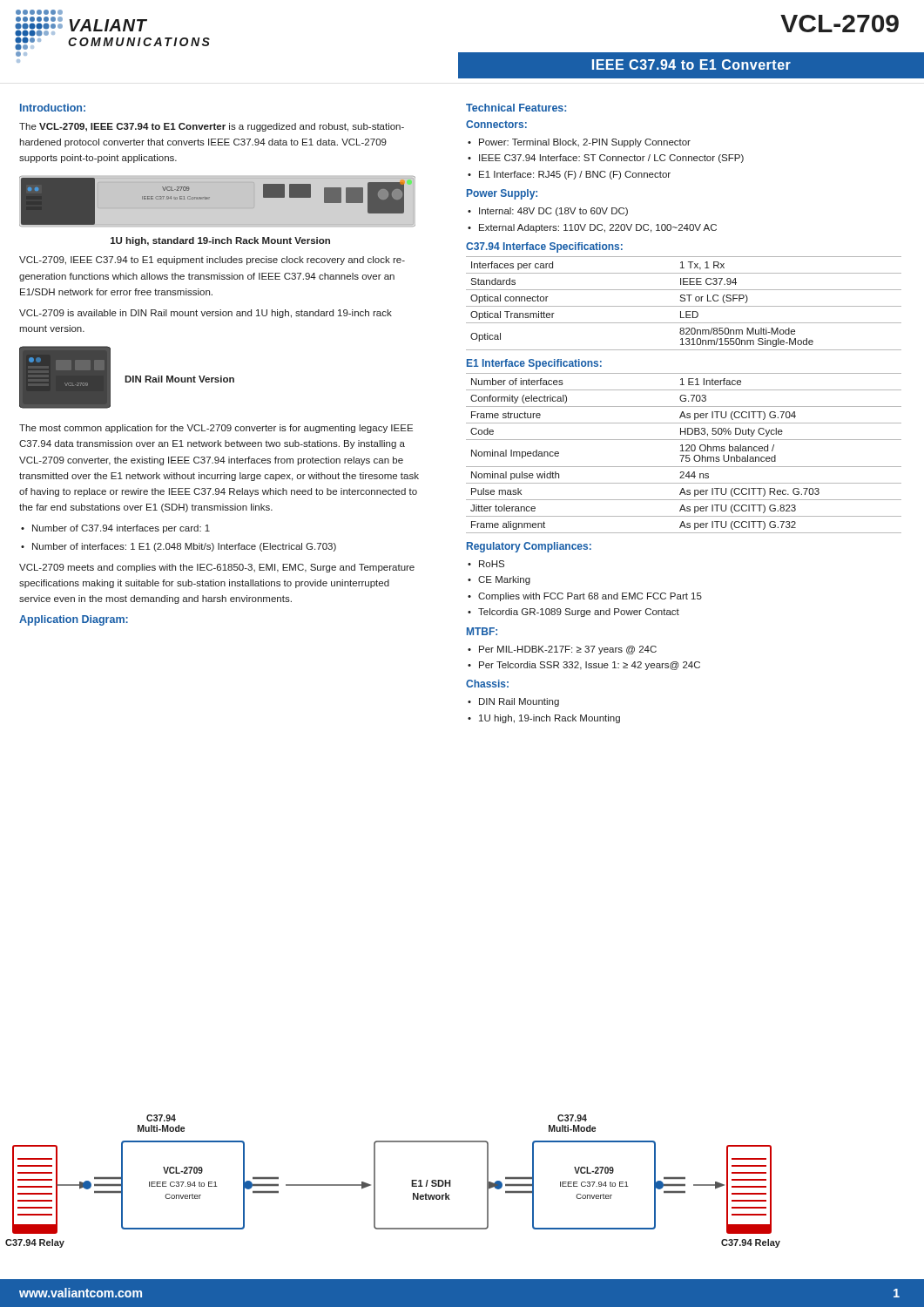Find "•1U high, 19-inch Rack Mounting" on this page
This screenshot has height=1307, width=924.
click(x=544, y=718)
